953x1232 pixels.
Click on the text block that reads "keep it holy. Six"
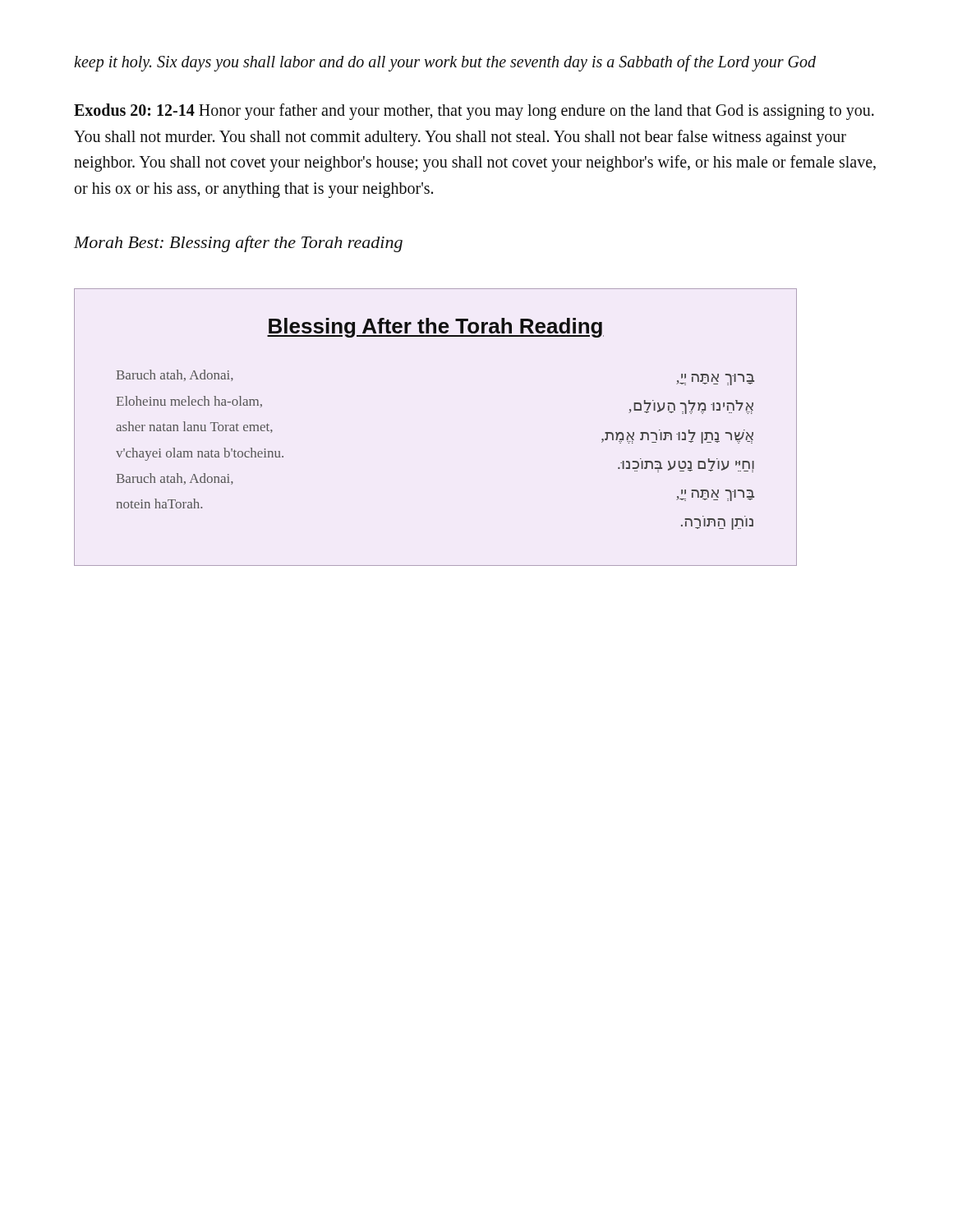point(445,62)
